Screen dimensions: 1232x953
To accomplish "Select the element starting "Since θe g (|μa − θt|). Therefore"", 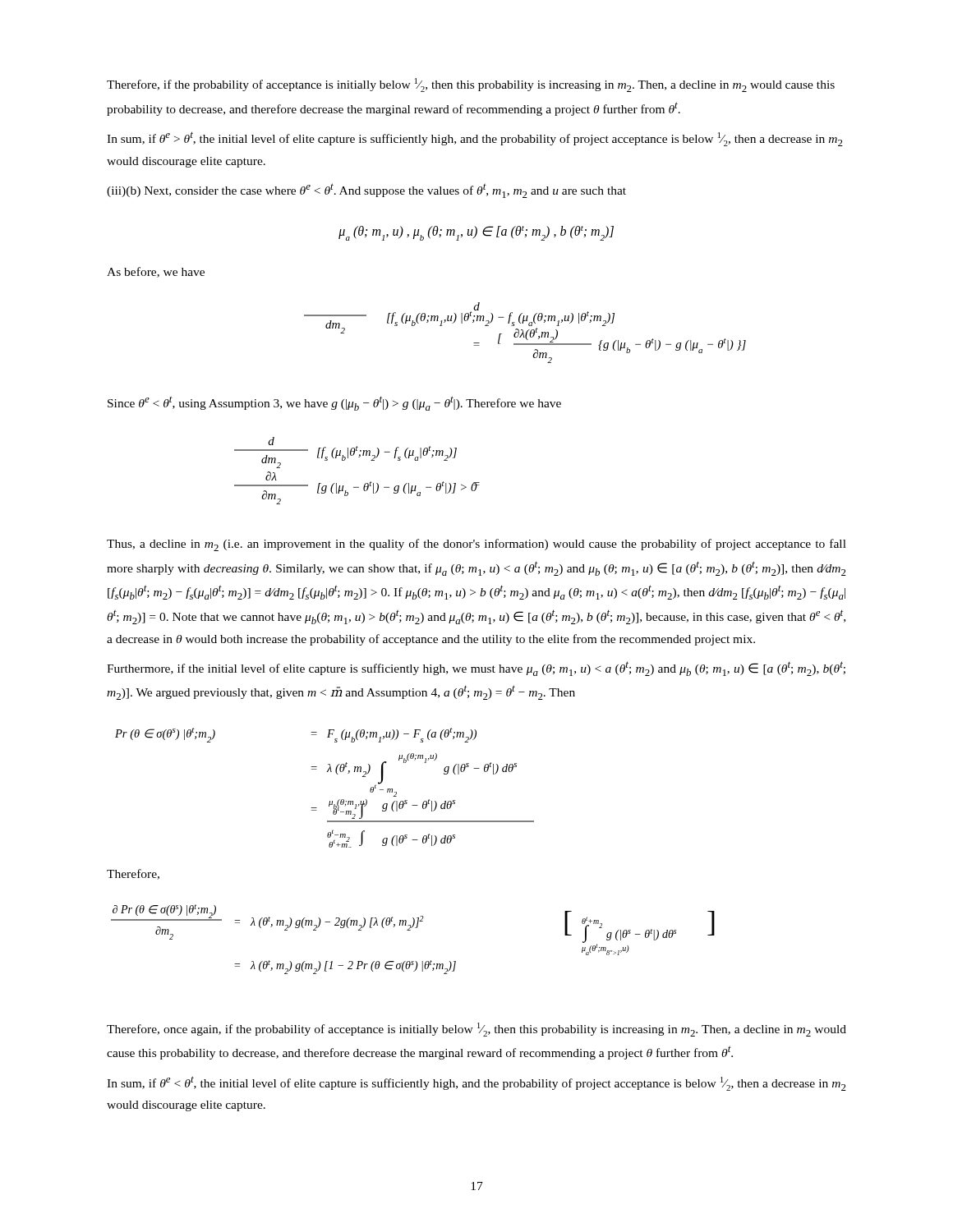I will pos(334,403).
